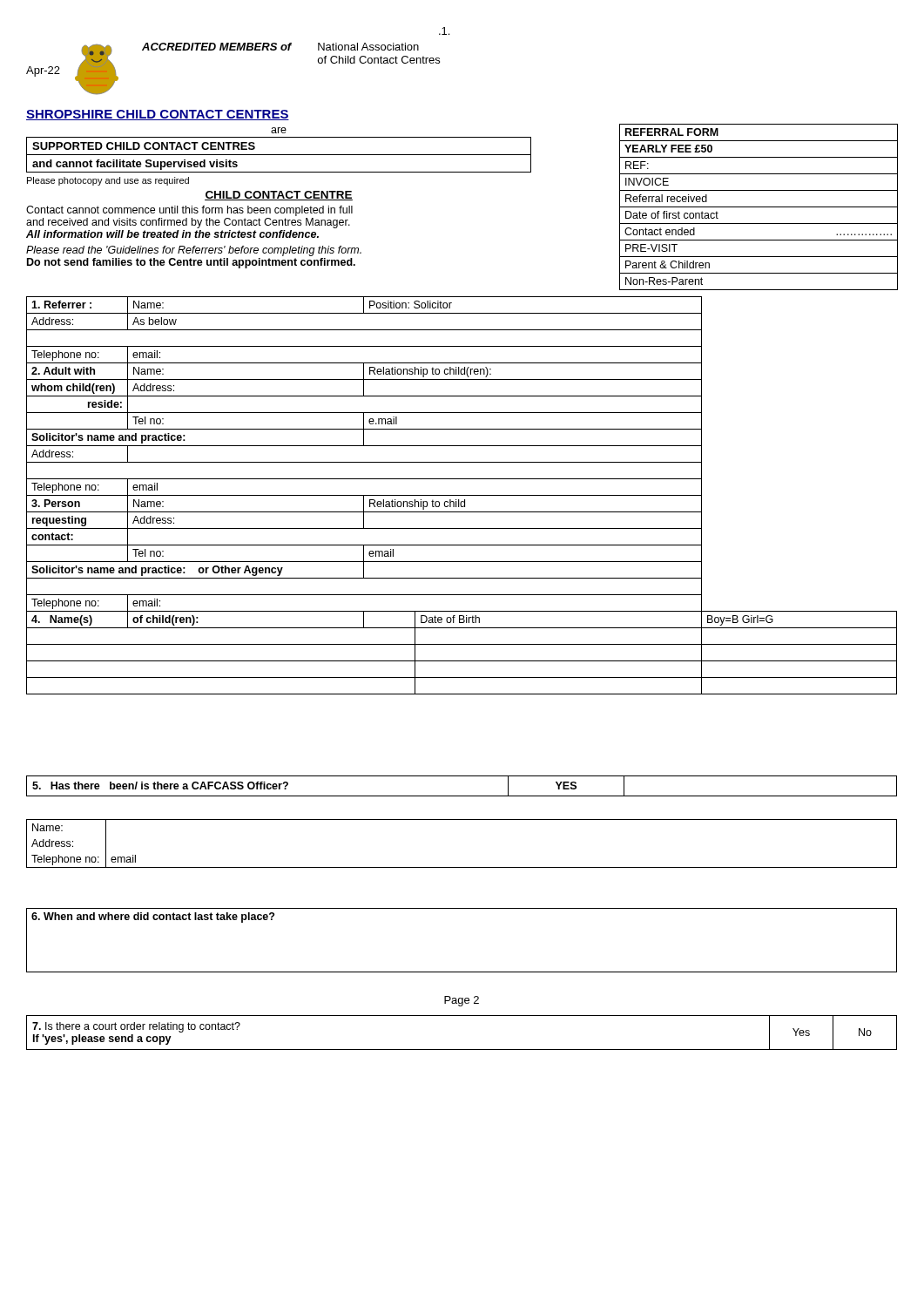Viewport: 924px width, 1307px height.
Task: Click on the table containing "7. Is there"
Action: (462, 1033)
